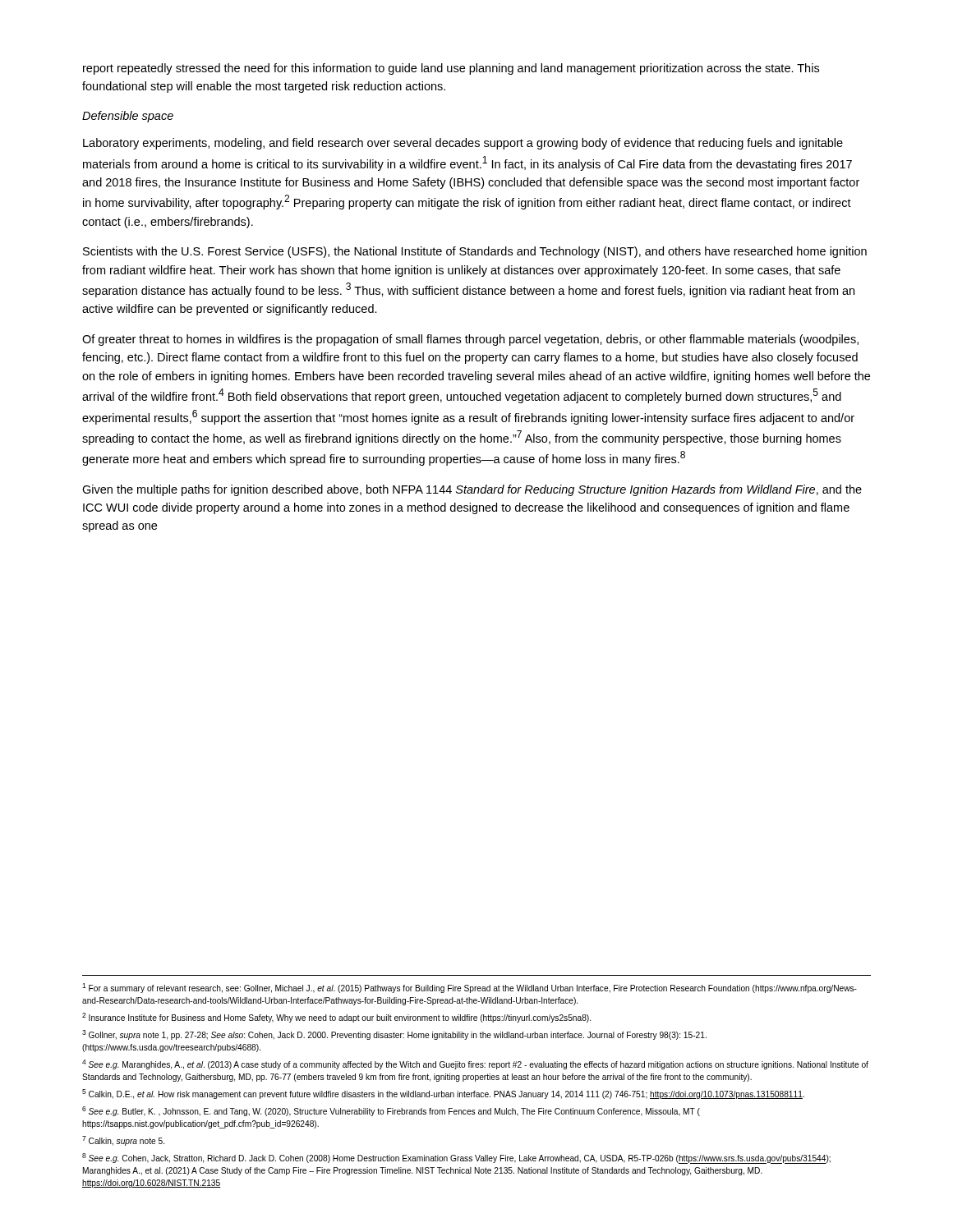Locate the text block with the text "Of greater threat to homes in"

[476, 399]
